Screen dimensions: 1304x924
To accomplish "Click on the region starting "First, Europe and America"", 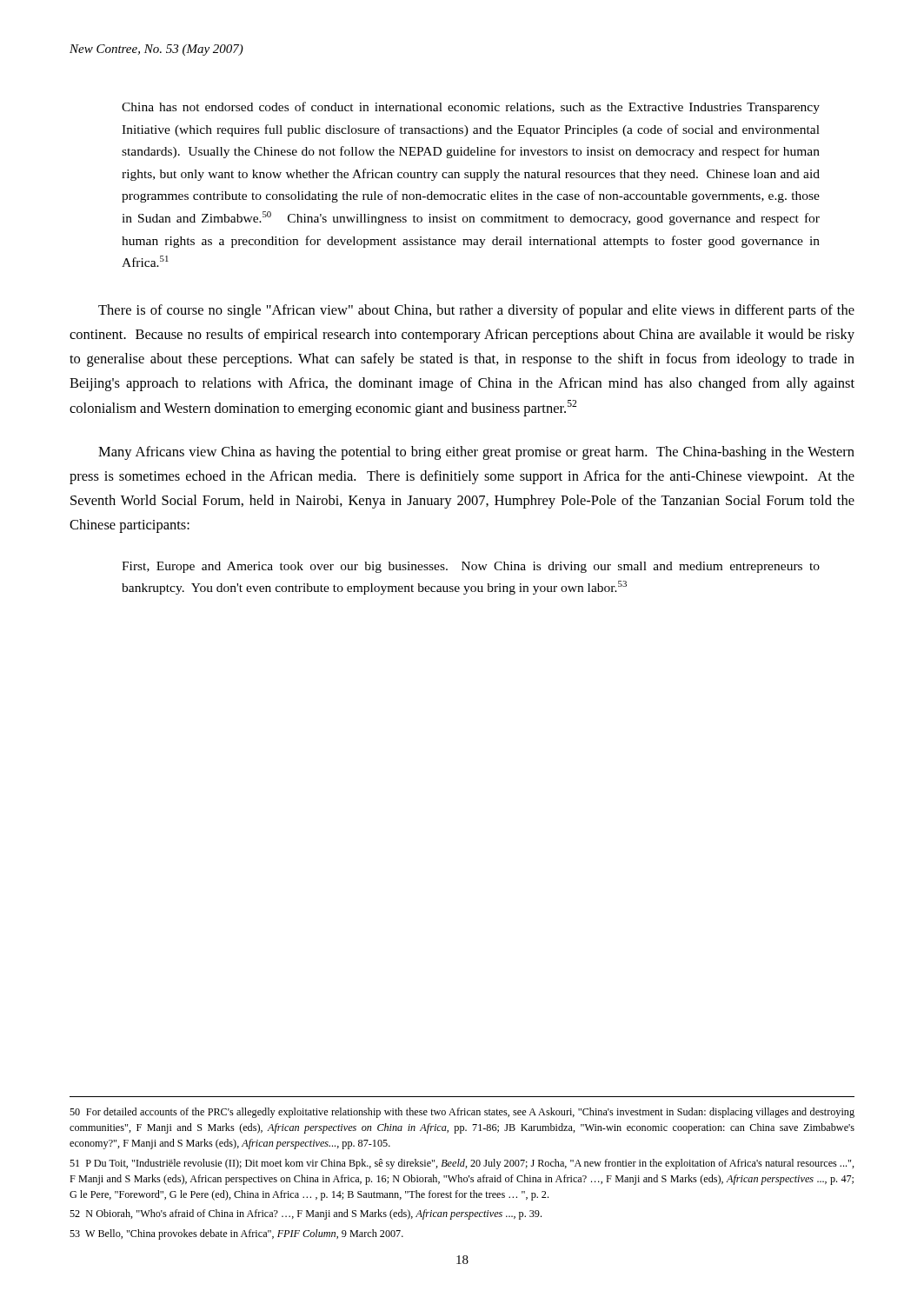I will (471, 576).
